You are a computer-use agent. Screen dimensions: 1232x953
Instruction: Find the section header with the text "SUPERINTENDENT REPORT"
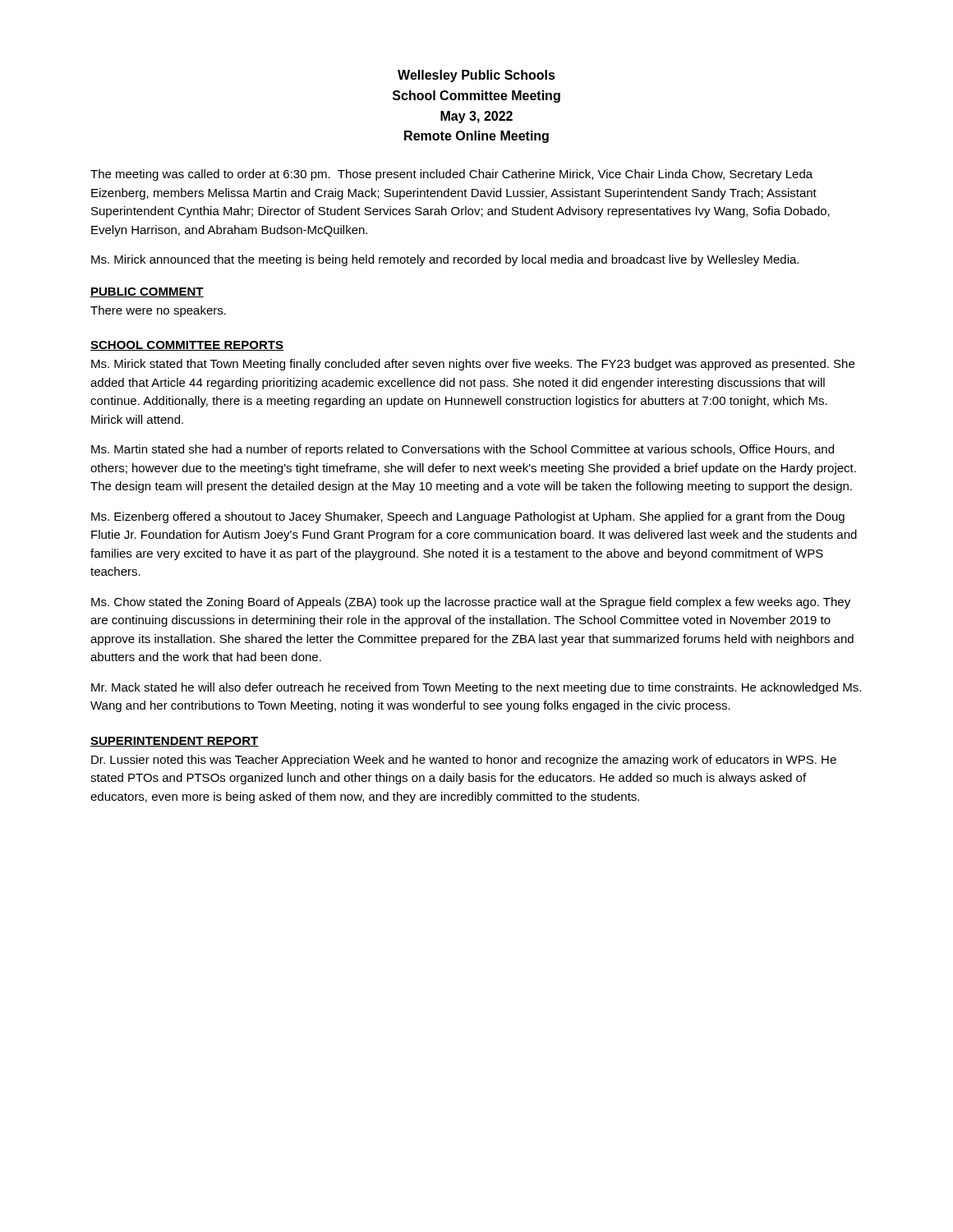coord(174,740)
